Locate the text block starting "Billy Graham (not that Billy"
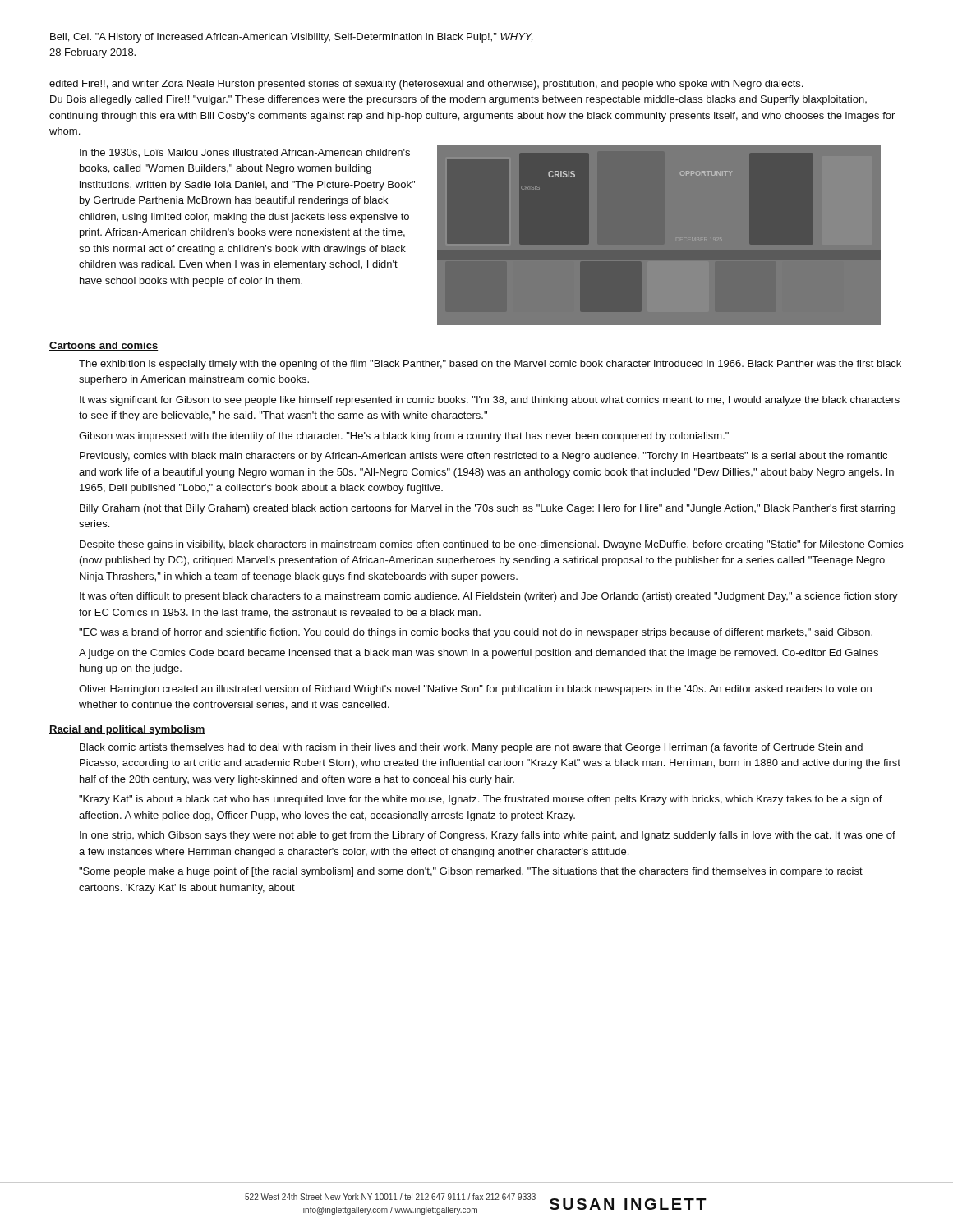The width and height of the screenshot is (953, 1232). click(491, 516)
